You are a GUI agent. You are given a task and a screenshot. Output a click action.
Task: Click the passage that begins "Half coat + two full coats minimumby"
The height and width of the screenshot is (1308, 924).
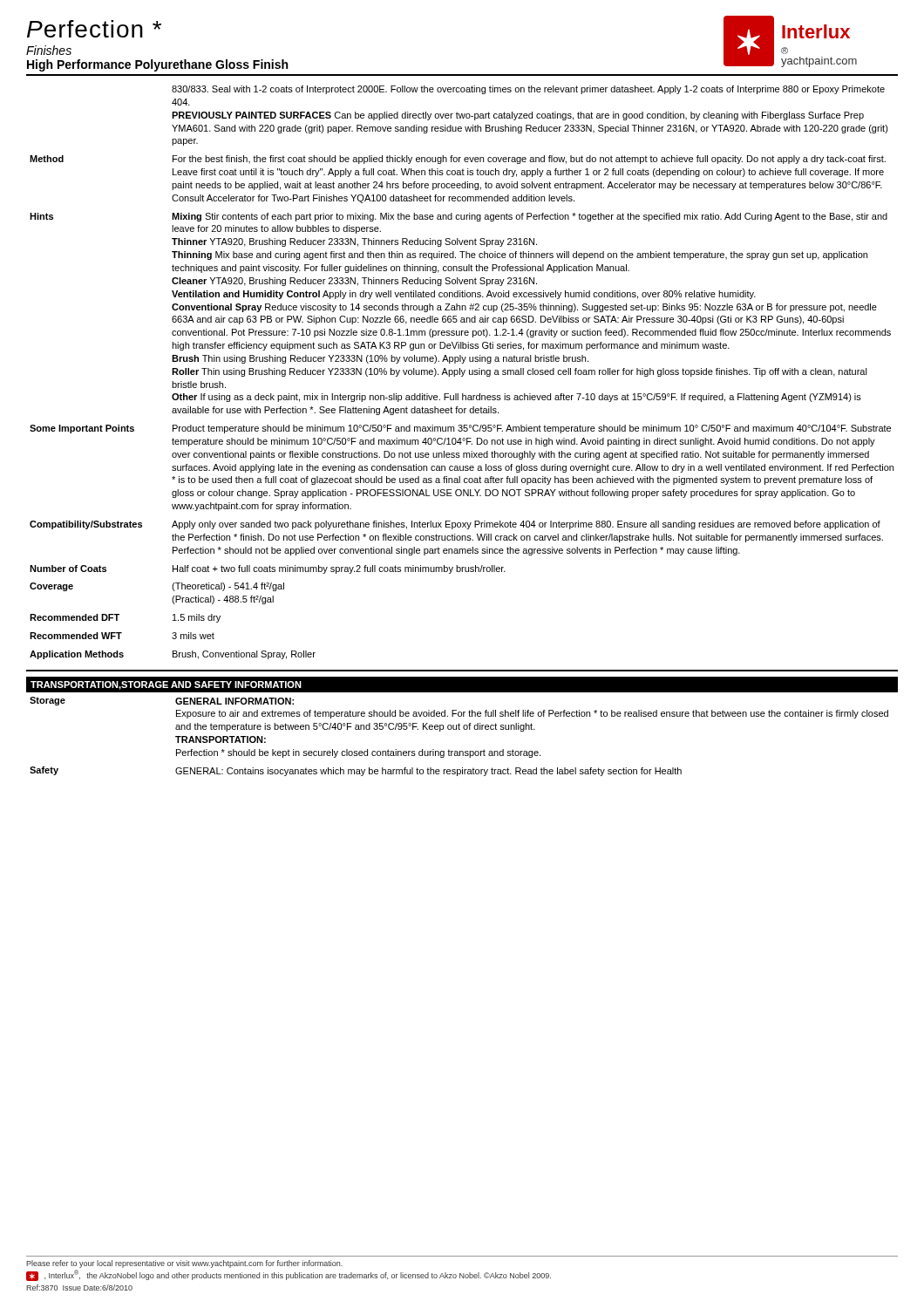pyautogui.click(x=339, y=568)
